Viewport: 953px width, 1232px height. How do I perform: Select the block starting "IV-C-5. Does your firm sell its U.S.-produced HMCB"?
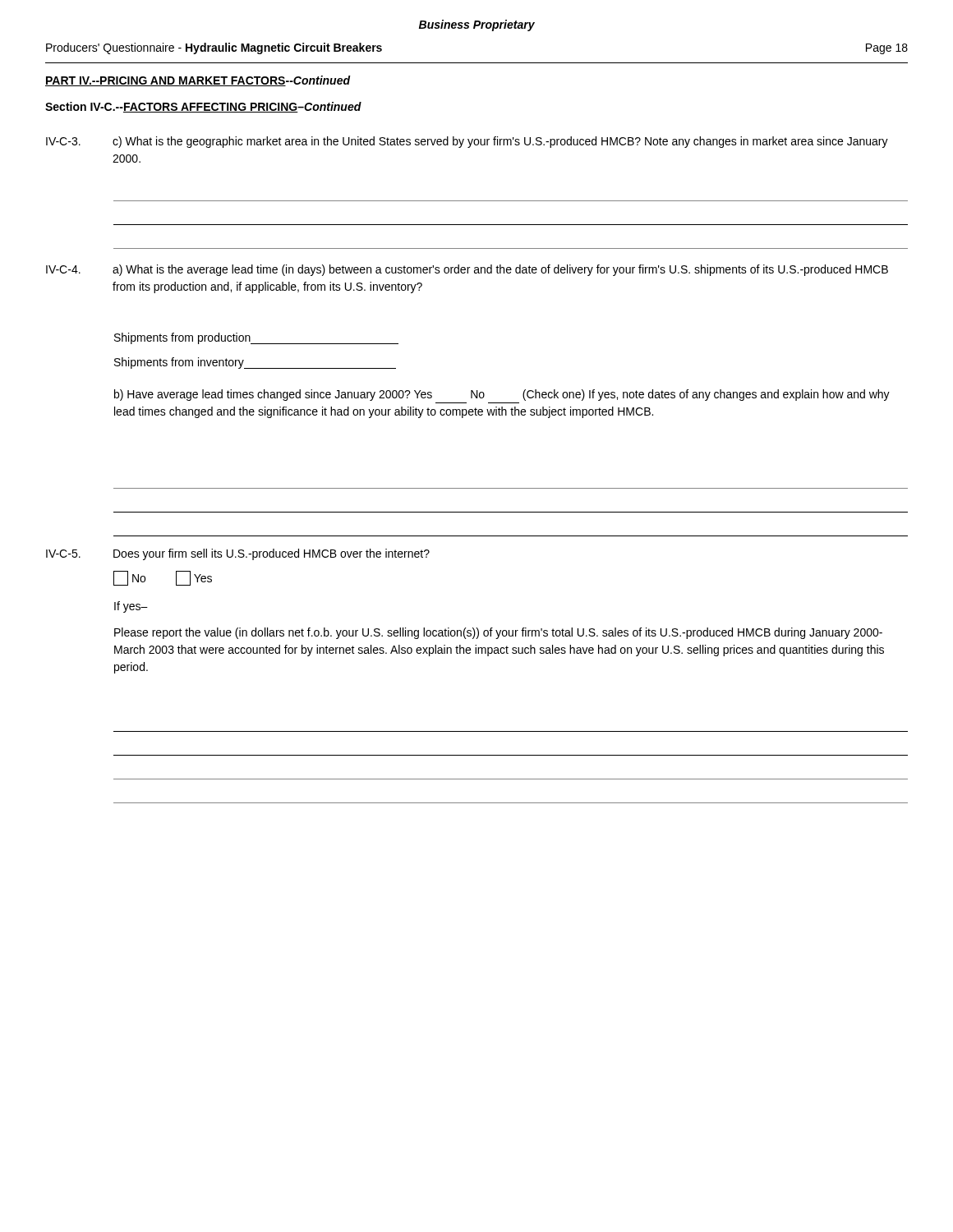[x=237, y=554]
